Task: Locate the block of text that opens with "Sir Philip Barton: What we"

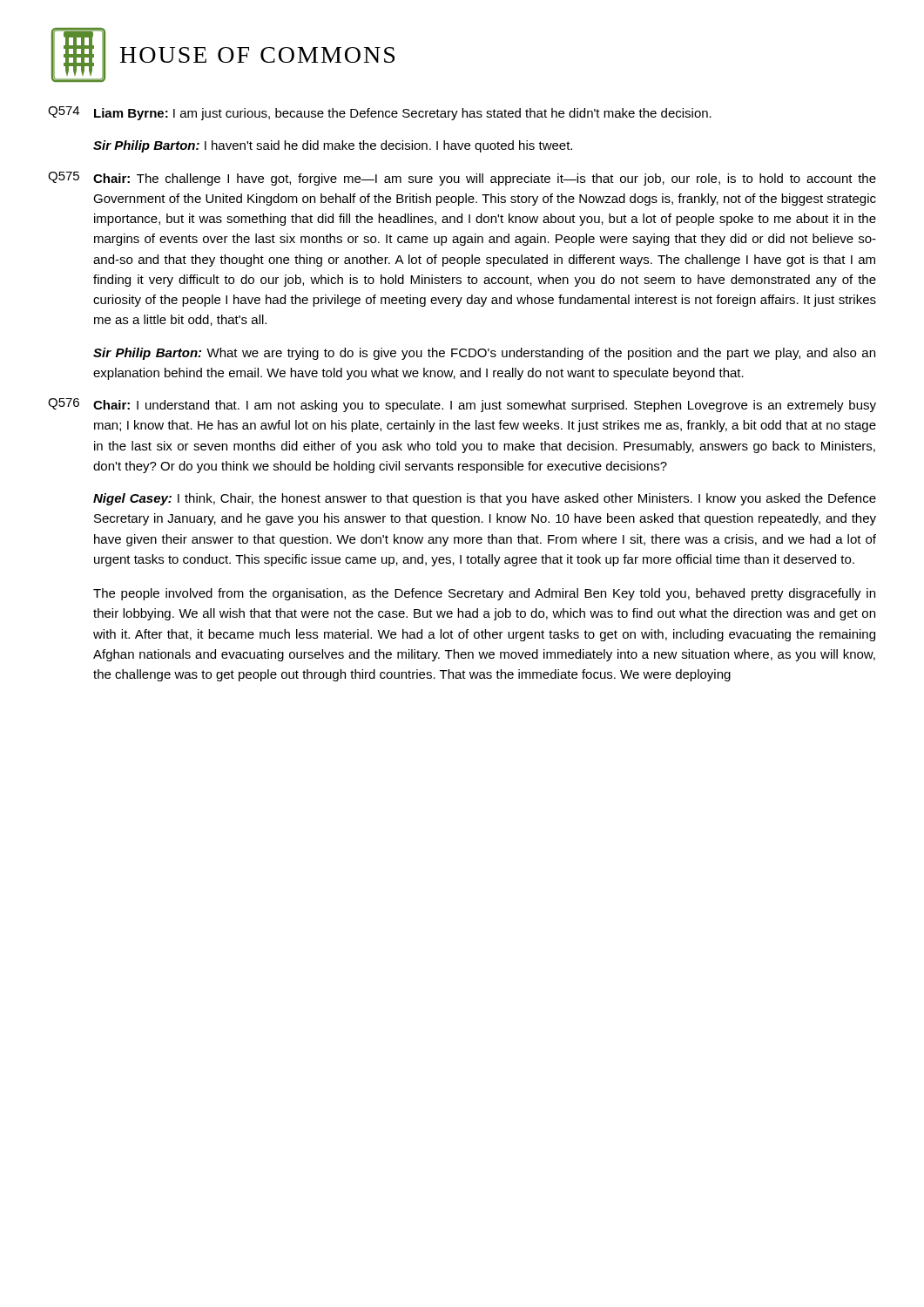Action: [x=462, y=362]
